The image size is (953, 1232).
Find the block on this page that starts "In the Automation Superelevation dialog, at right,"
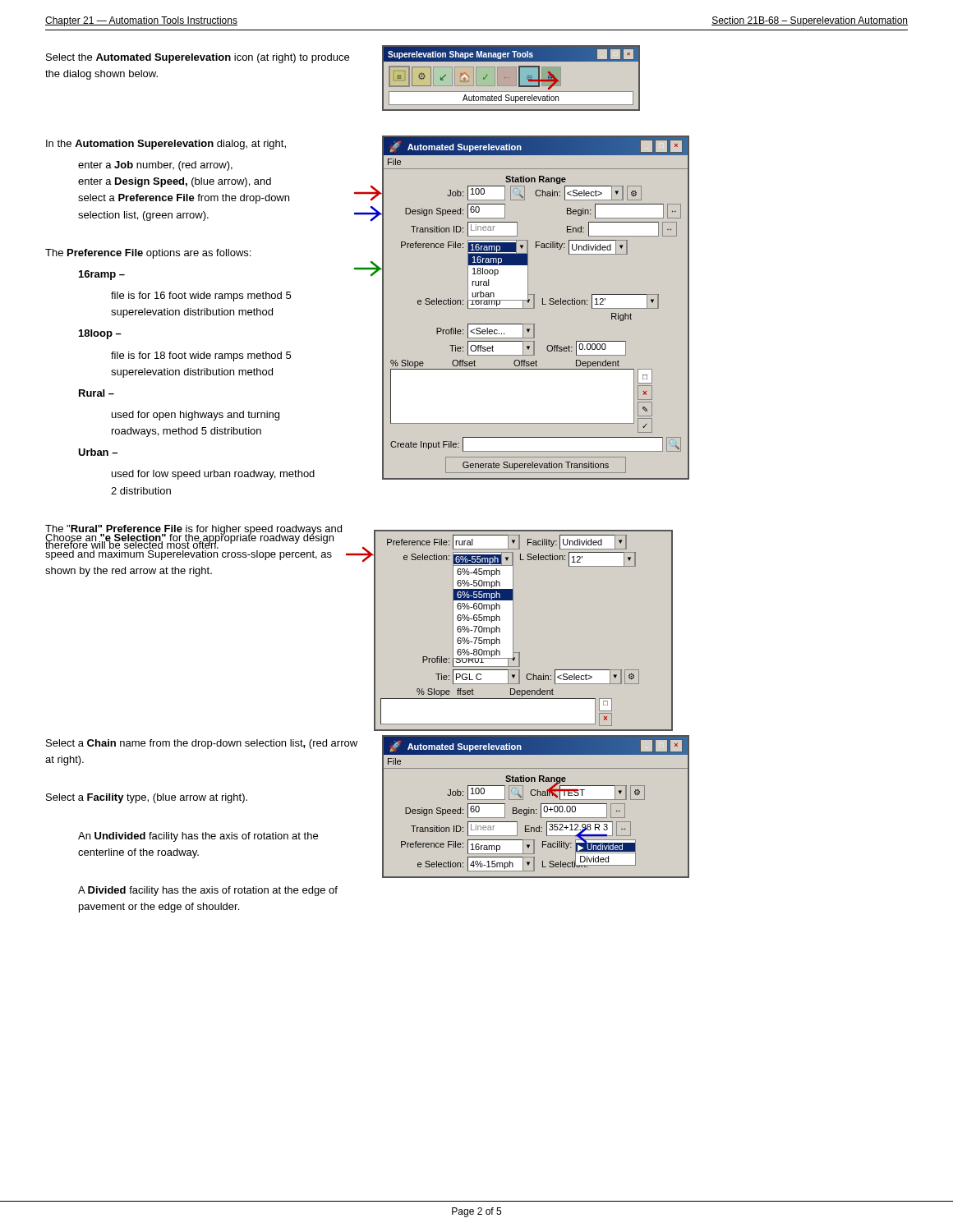click(205, 345)
